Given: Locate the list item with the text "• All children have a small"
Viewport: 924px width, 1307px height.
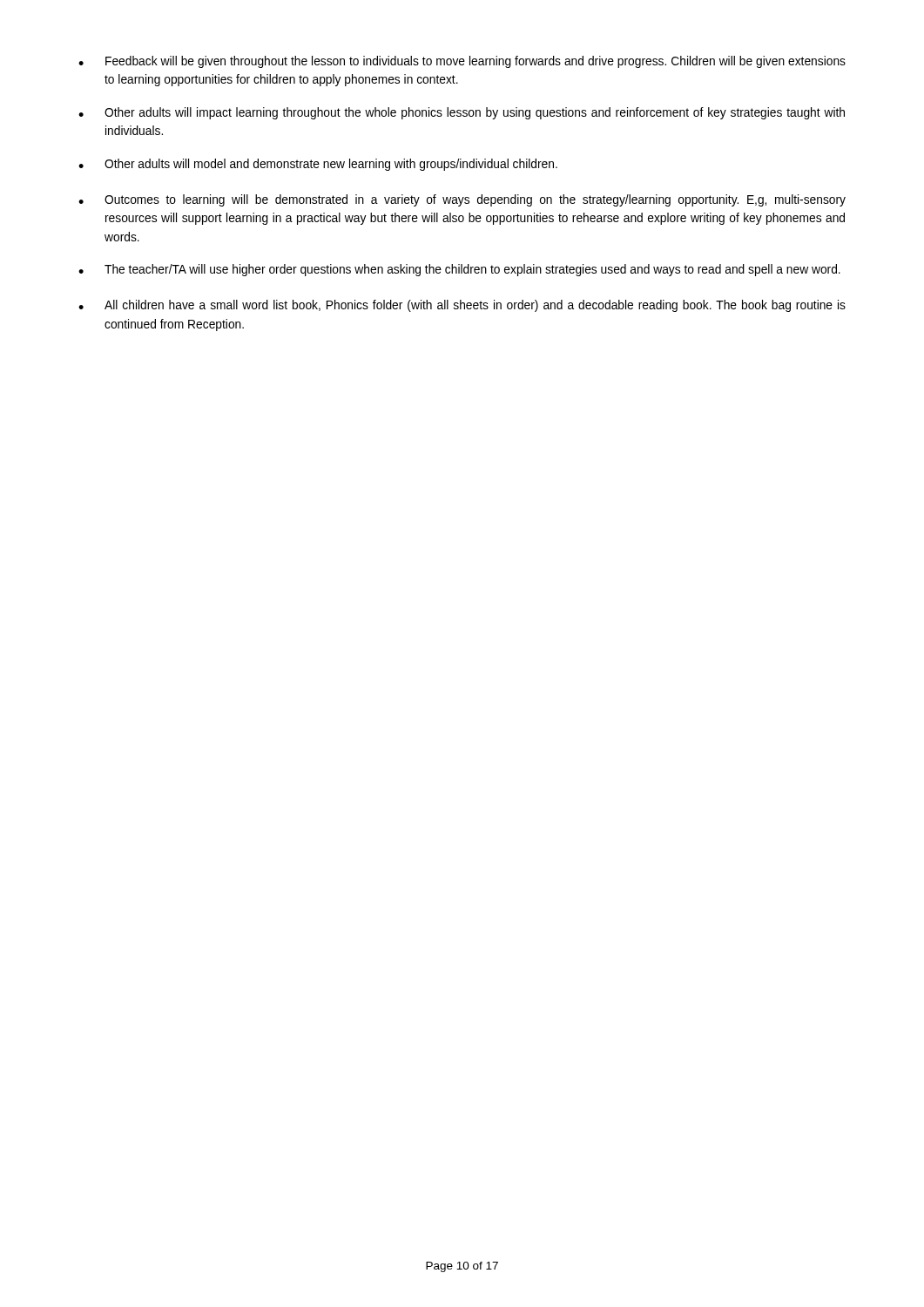Looking at the screenshot, I should [x=462, y=315].
